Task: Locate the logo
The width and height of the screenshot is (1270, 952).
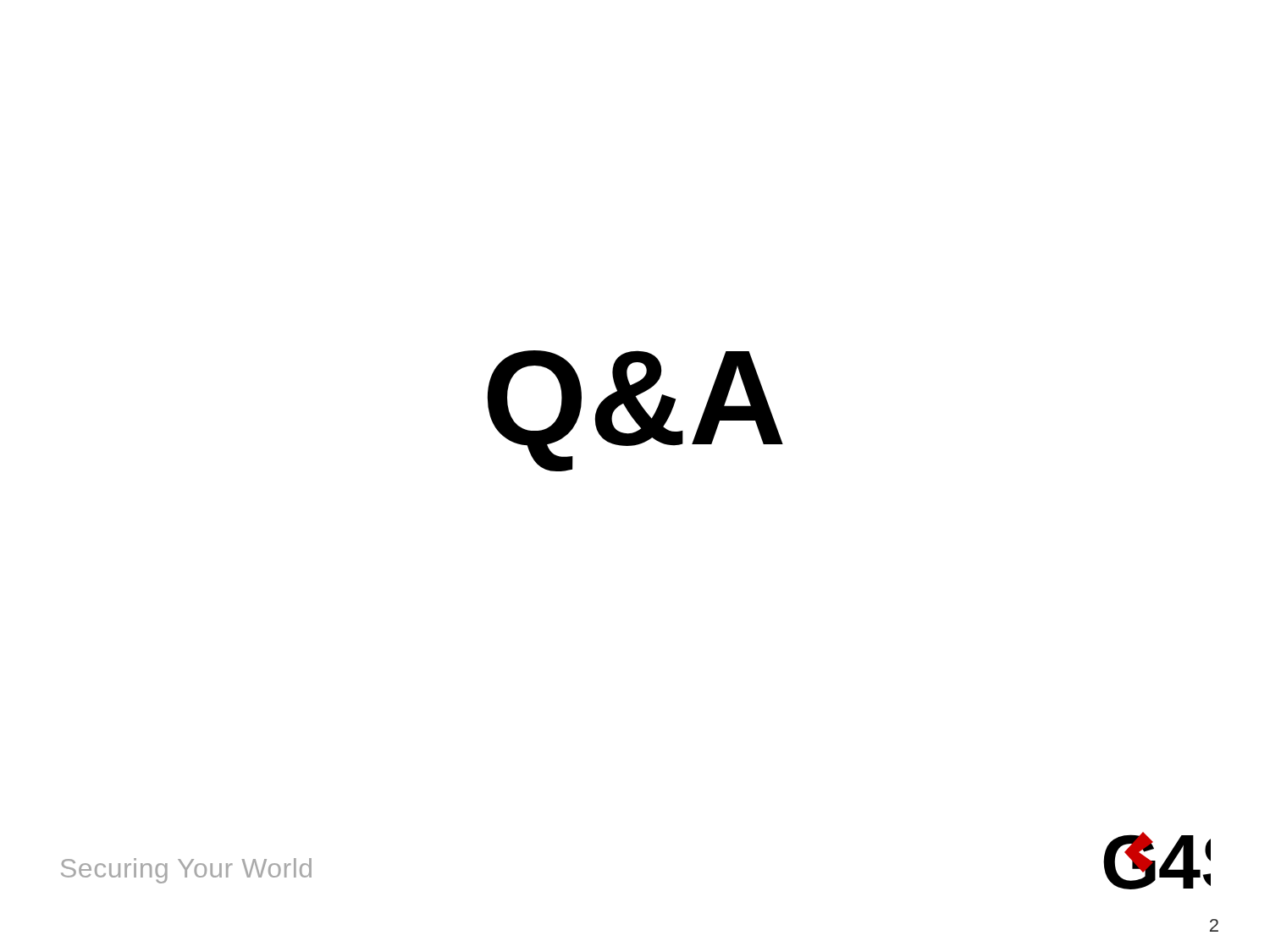Action: (x=1156, y=859)
